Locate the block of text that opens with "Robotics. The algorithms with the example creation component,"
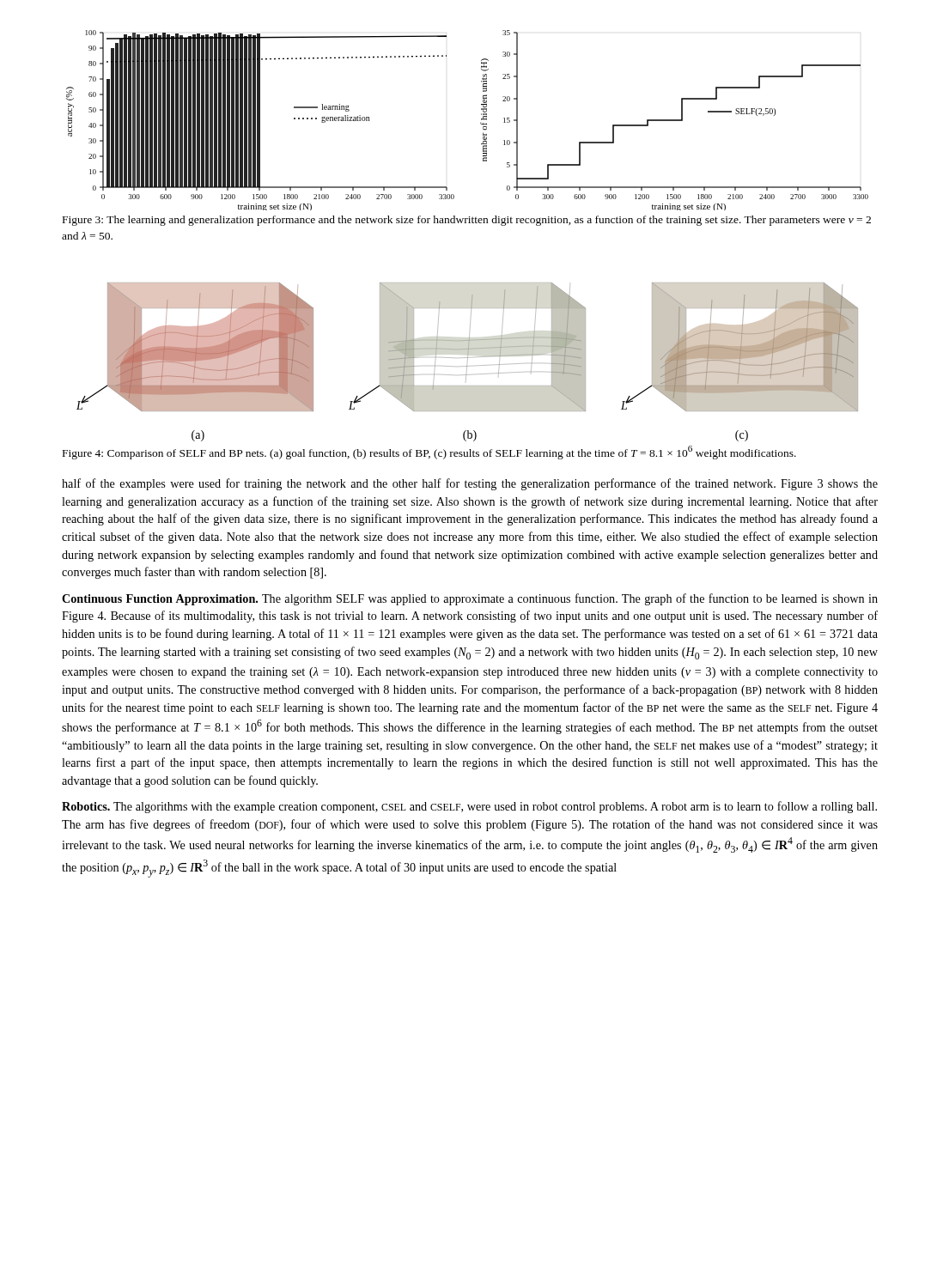937x1288 pixels. (x=470, y=839)
